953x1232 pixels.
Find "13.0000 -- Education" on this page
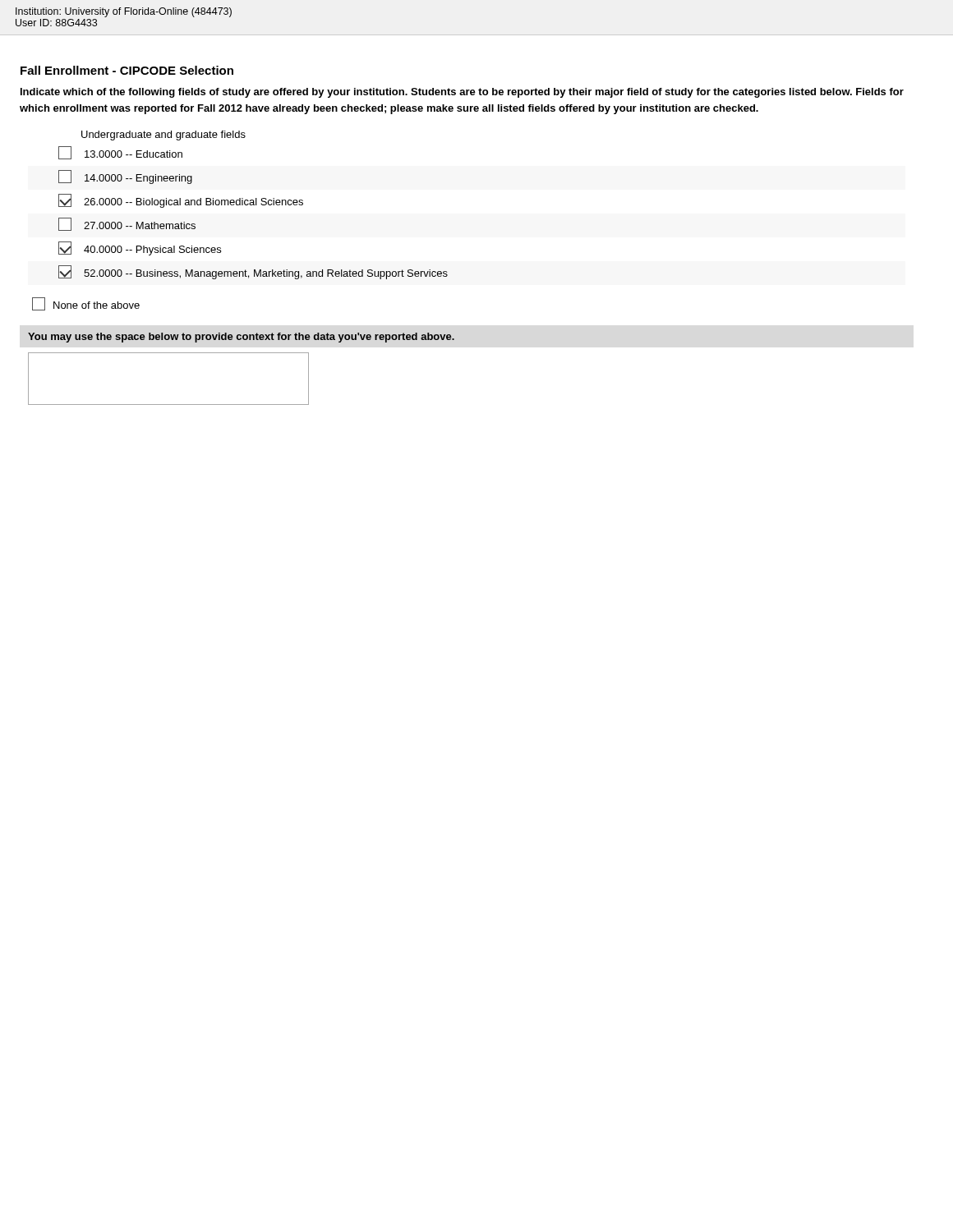[x=133, y=154]
